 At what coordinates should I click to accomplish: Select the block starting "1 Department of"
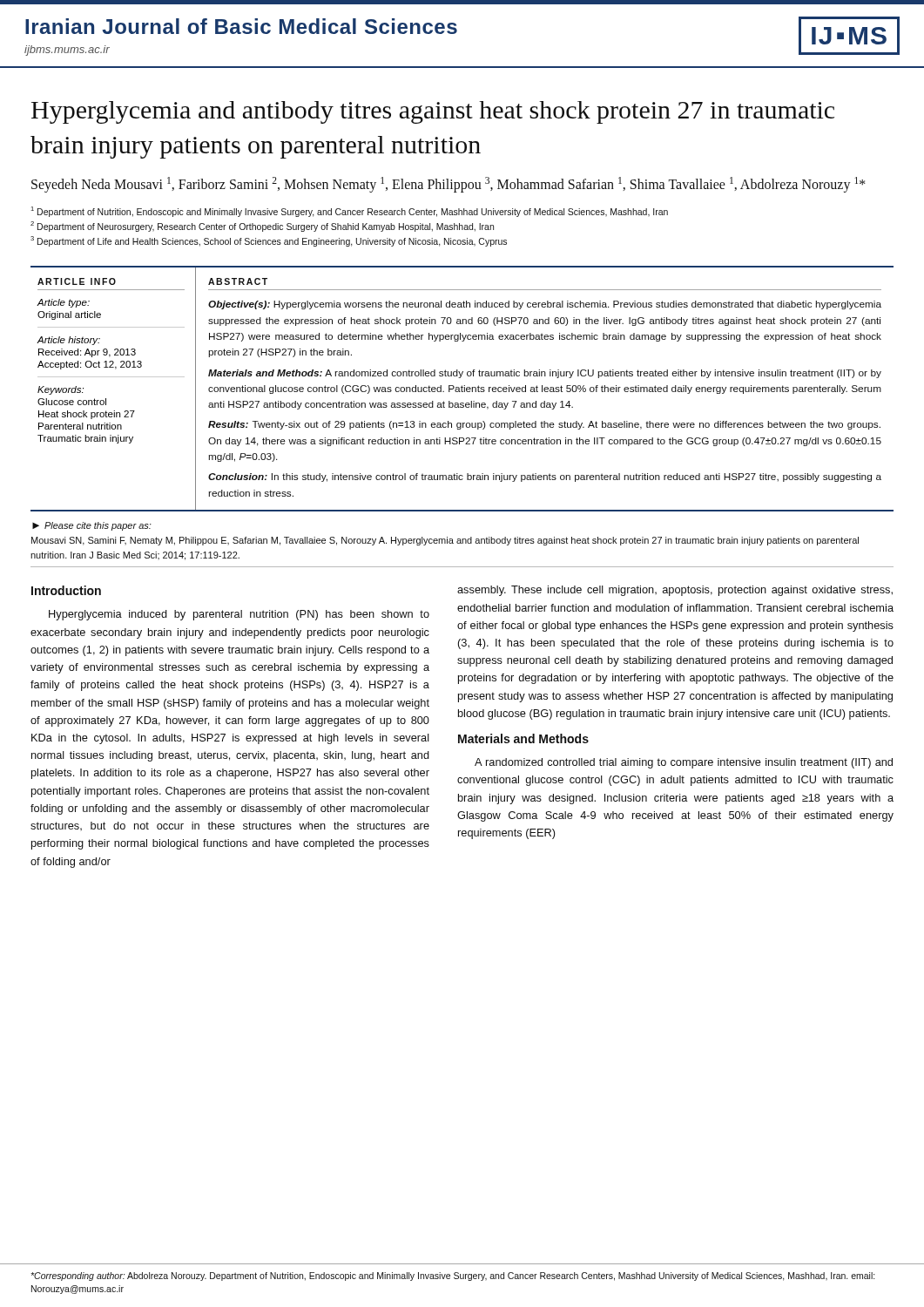click(x=349, y=225)
